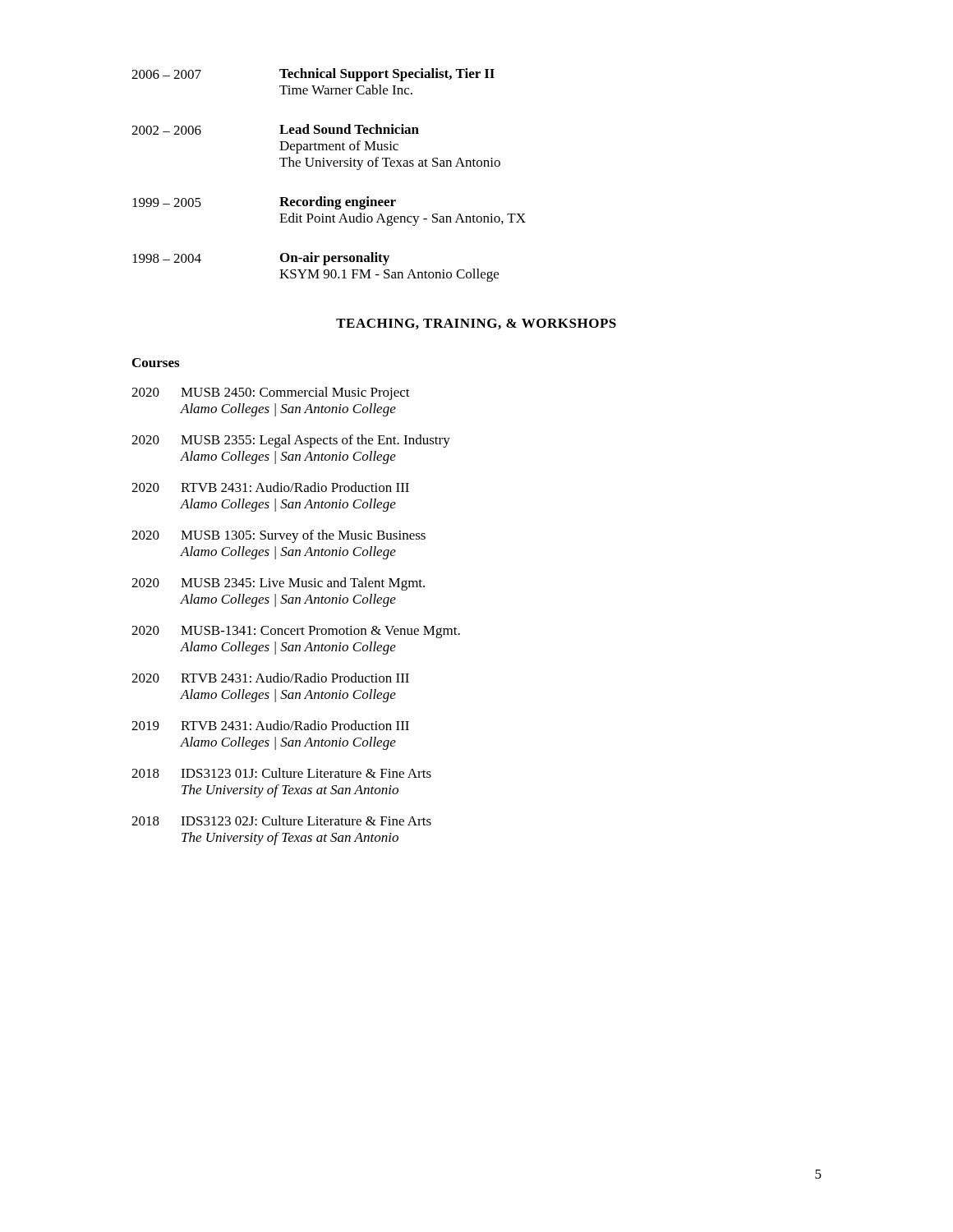Navigate to the text starting "2002 – 2006 Lead Sound Technician Department of"
Screen dimensions: 1232x953
[x=316, y=147]
